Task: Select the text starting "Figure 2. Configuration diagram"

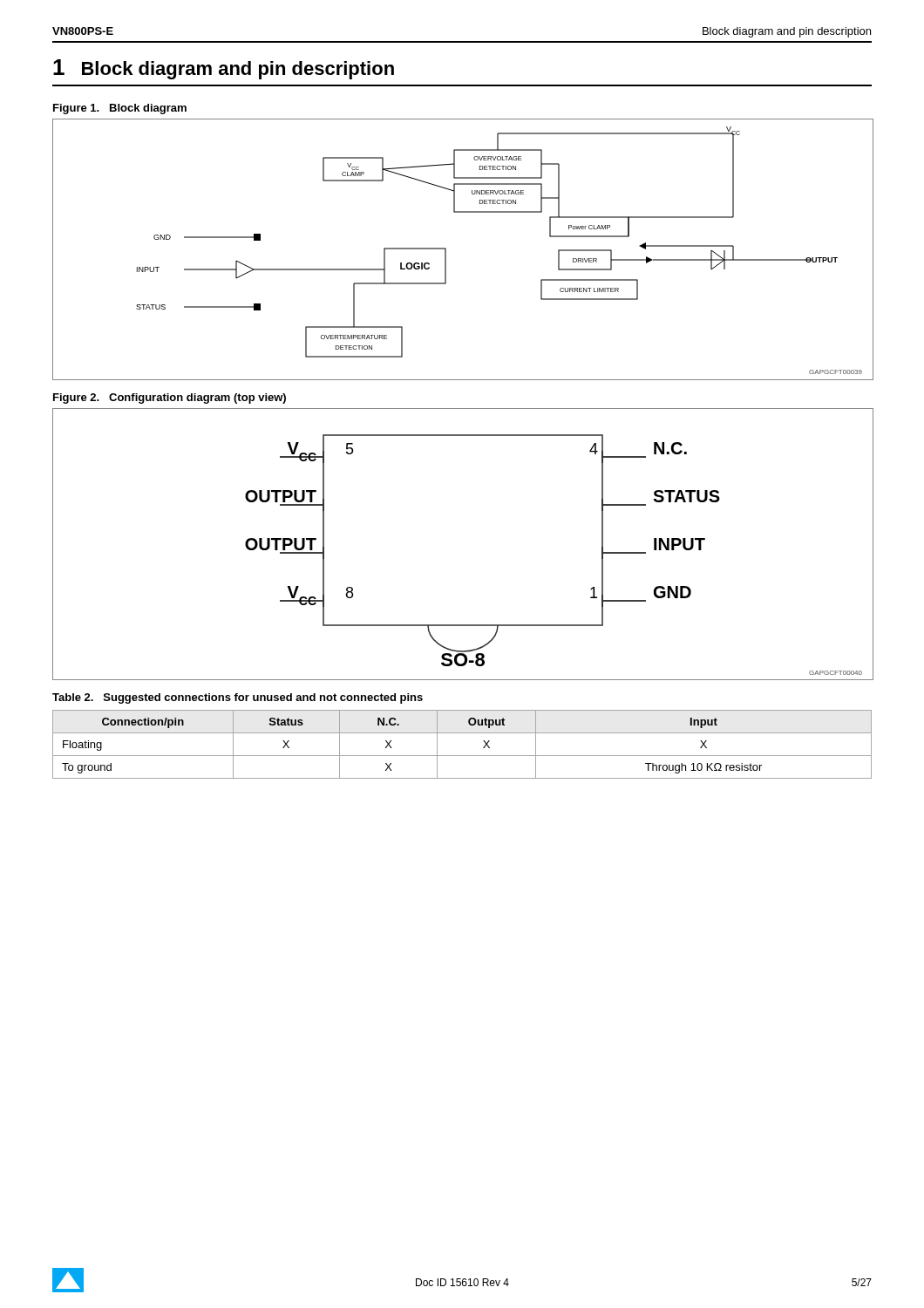Action: (x=169, y=397)
